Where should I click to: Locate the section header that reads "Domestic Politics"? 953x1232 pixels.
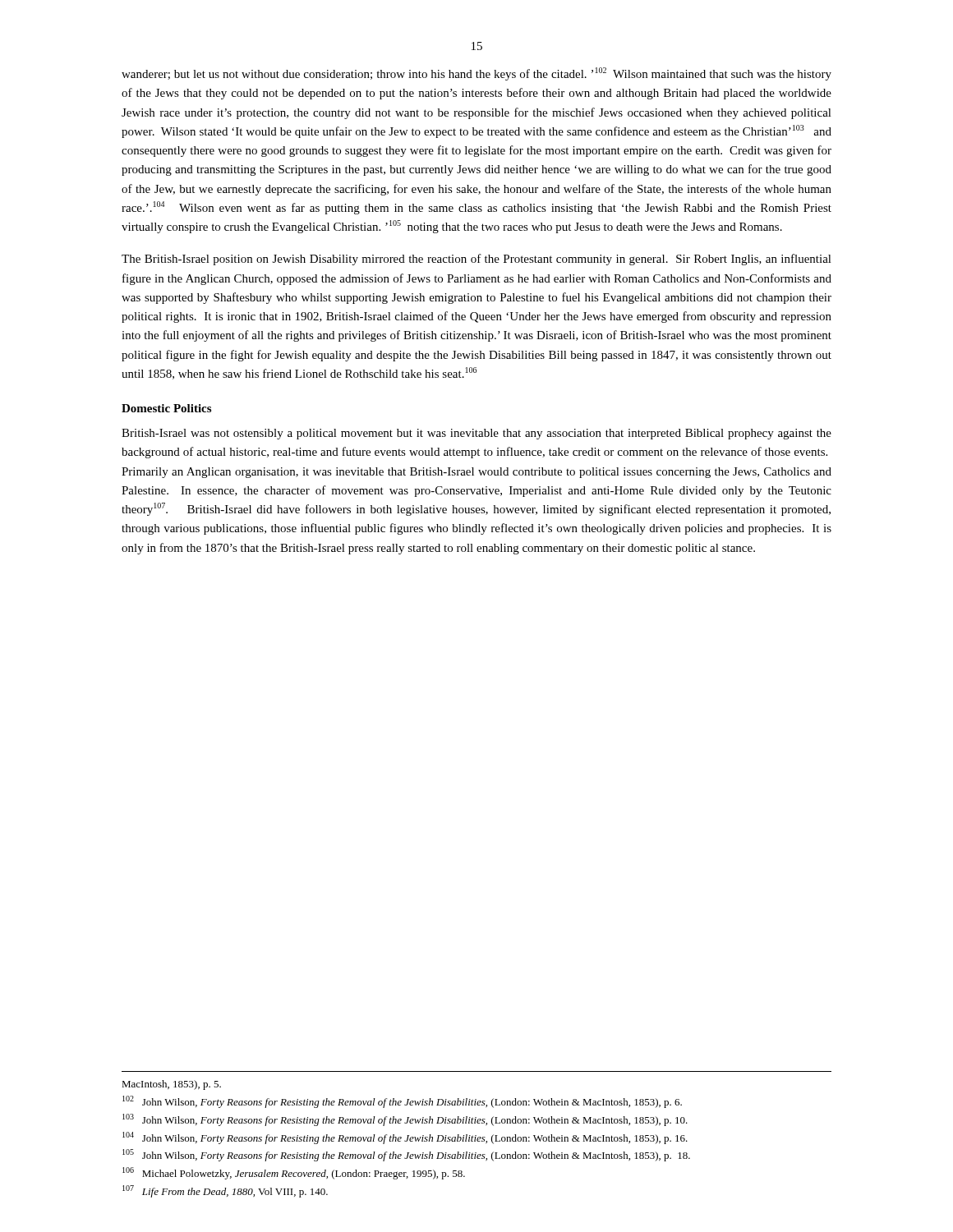coord(167,408)
